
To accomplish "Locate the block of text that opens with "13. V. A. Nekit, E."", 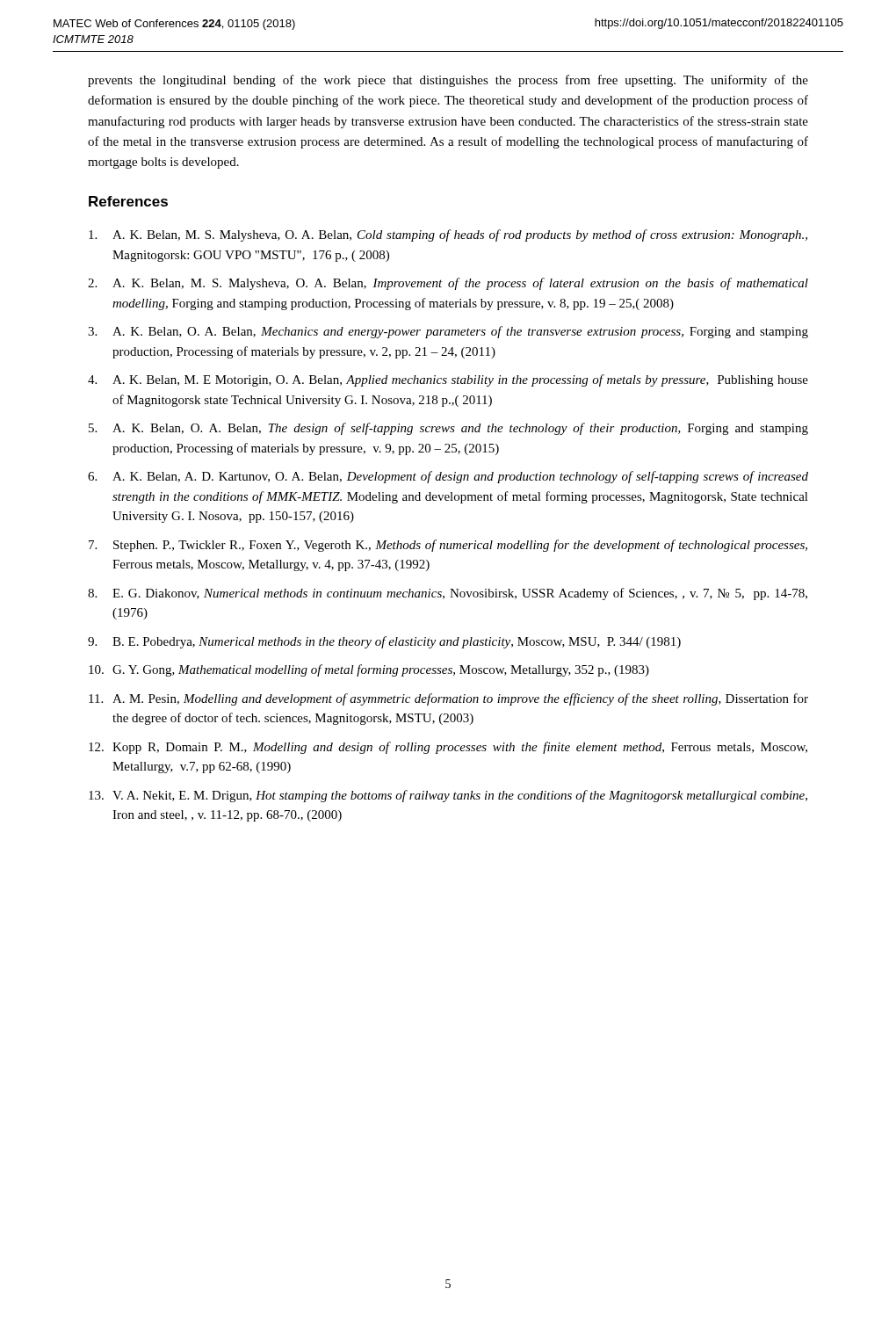I will [448, 805].
